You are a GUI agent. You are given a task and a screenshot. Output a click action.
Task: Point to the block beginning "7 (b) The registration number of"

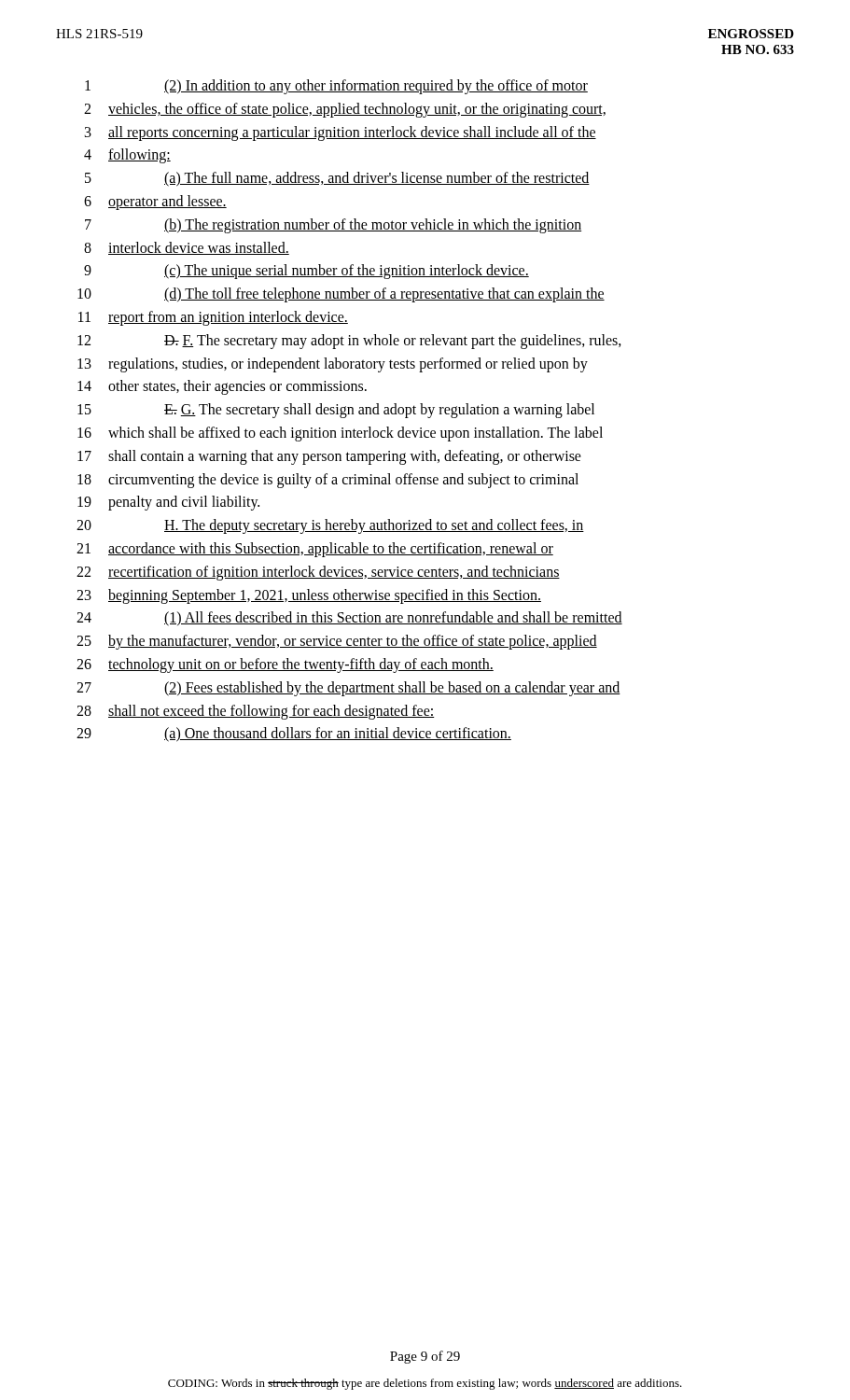click(x=425, y=225)
